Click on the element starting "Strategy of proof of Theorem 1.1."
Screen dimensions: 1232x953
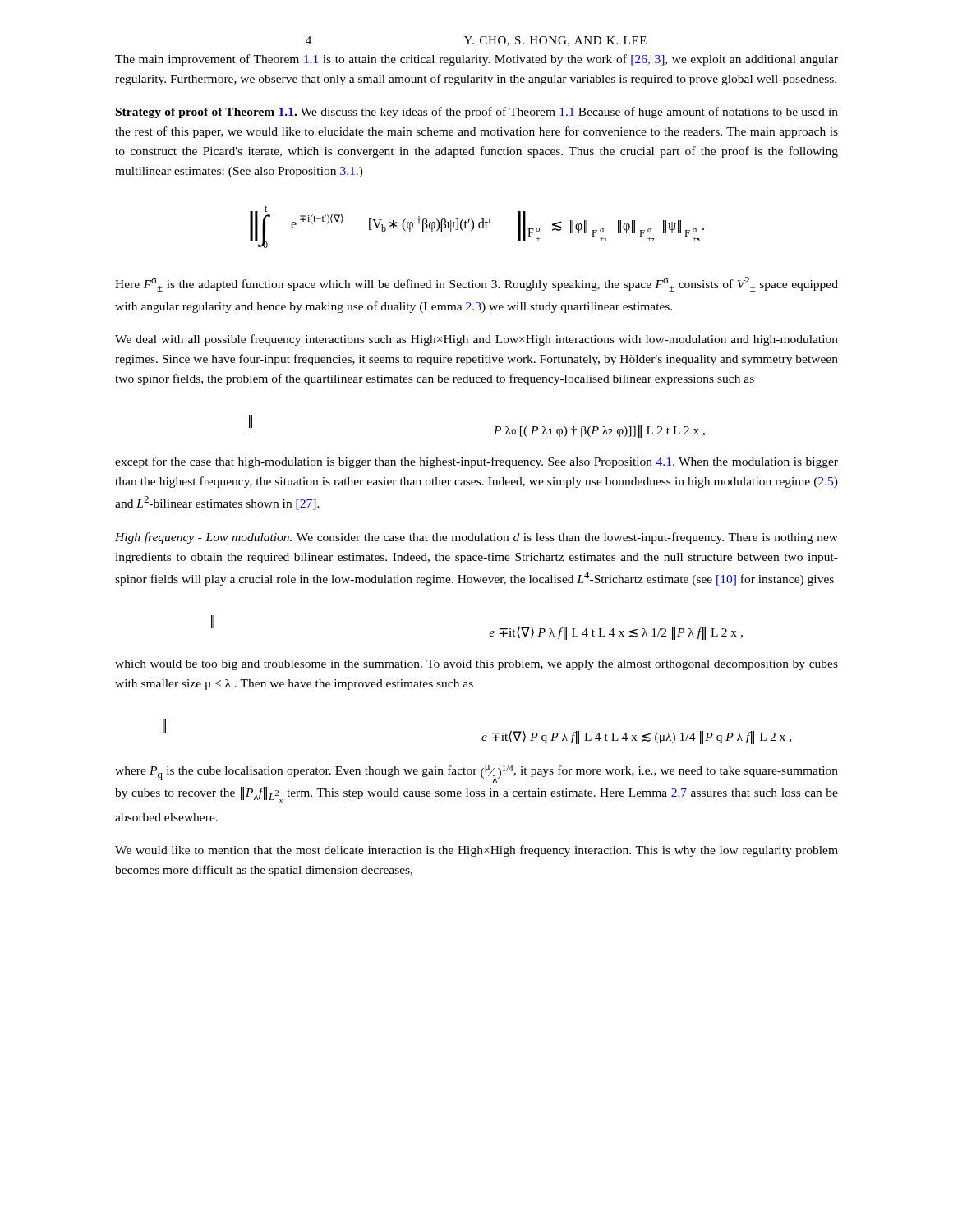pos(476,141)
